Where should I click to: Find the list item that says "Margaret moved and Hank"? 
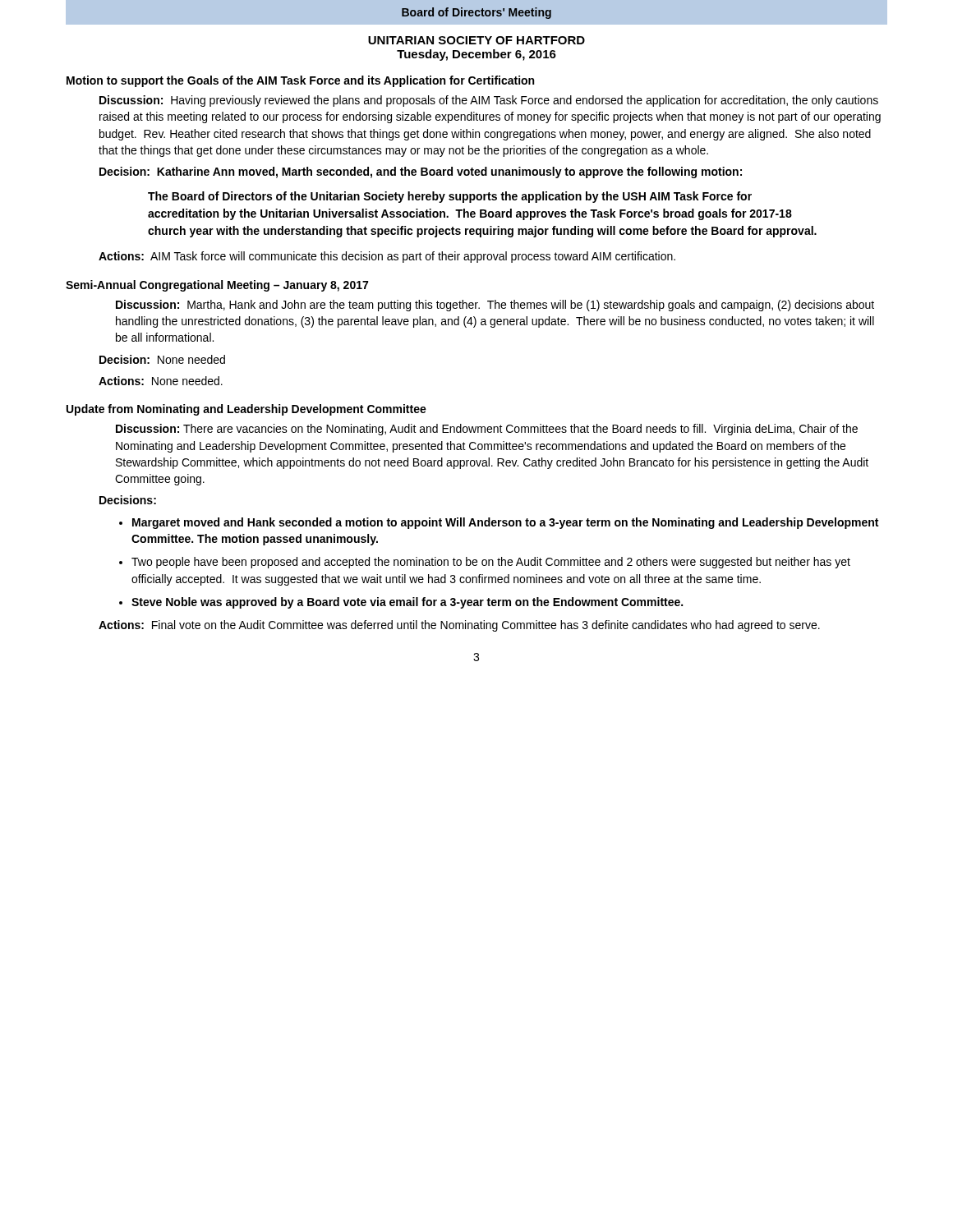pyautogui.click(x=505, y=530)
